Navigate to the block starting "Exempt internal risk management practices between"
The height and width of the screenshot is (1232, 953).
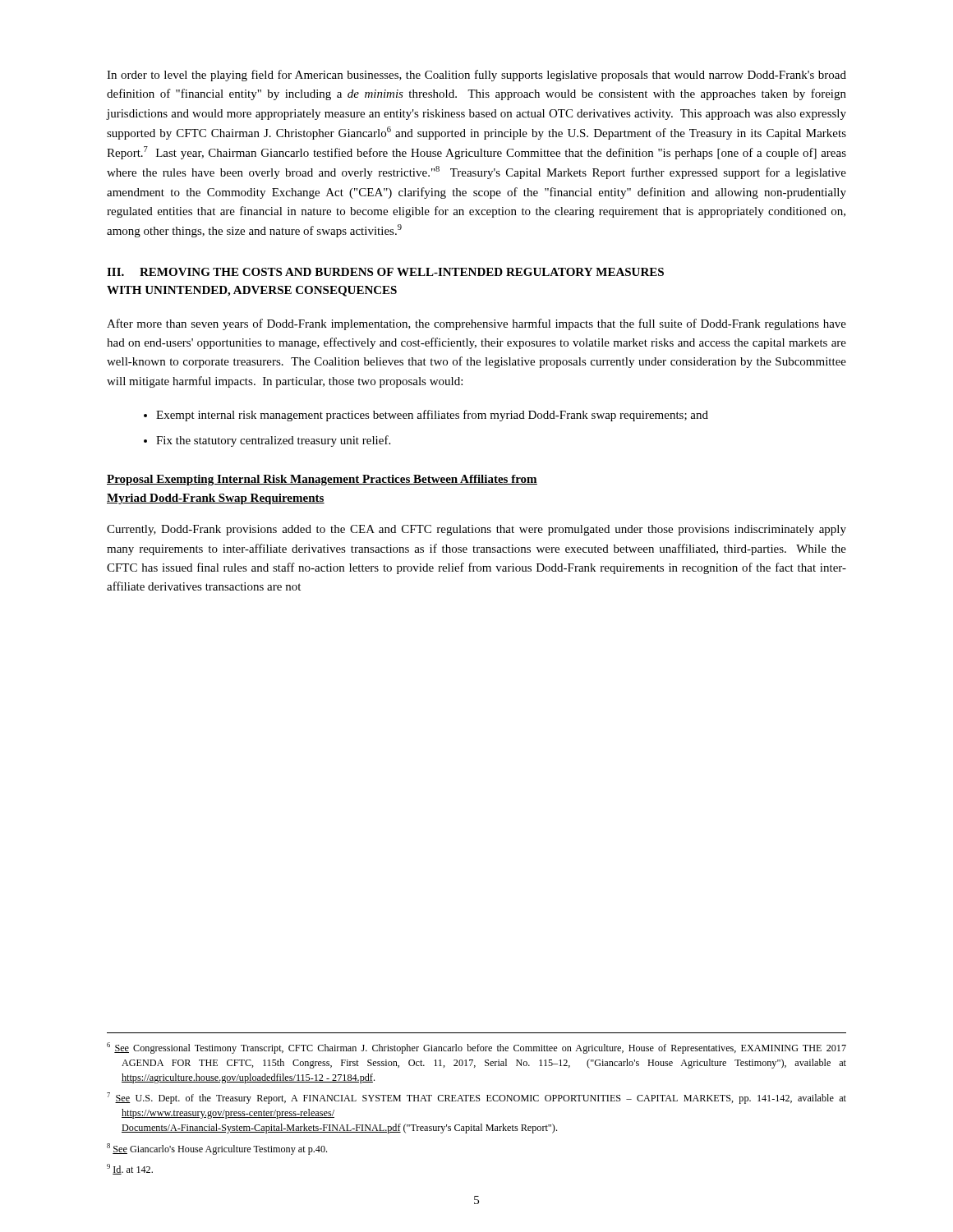click(432, 415)
